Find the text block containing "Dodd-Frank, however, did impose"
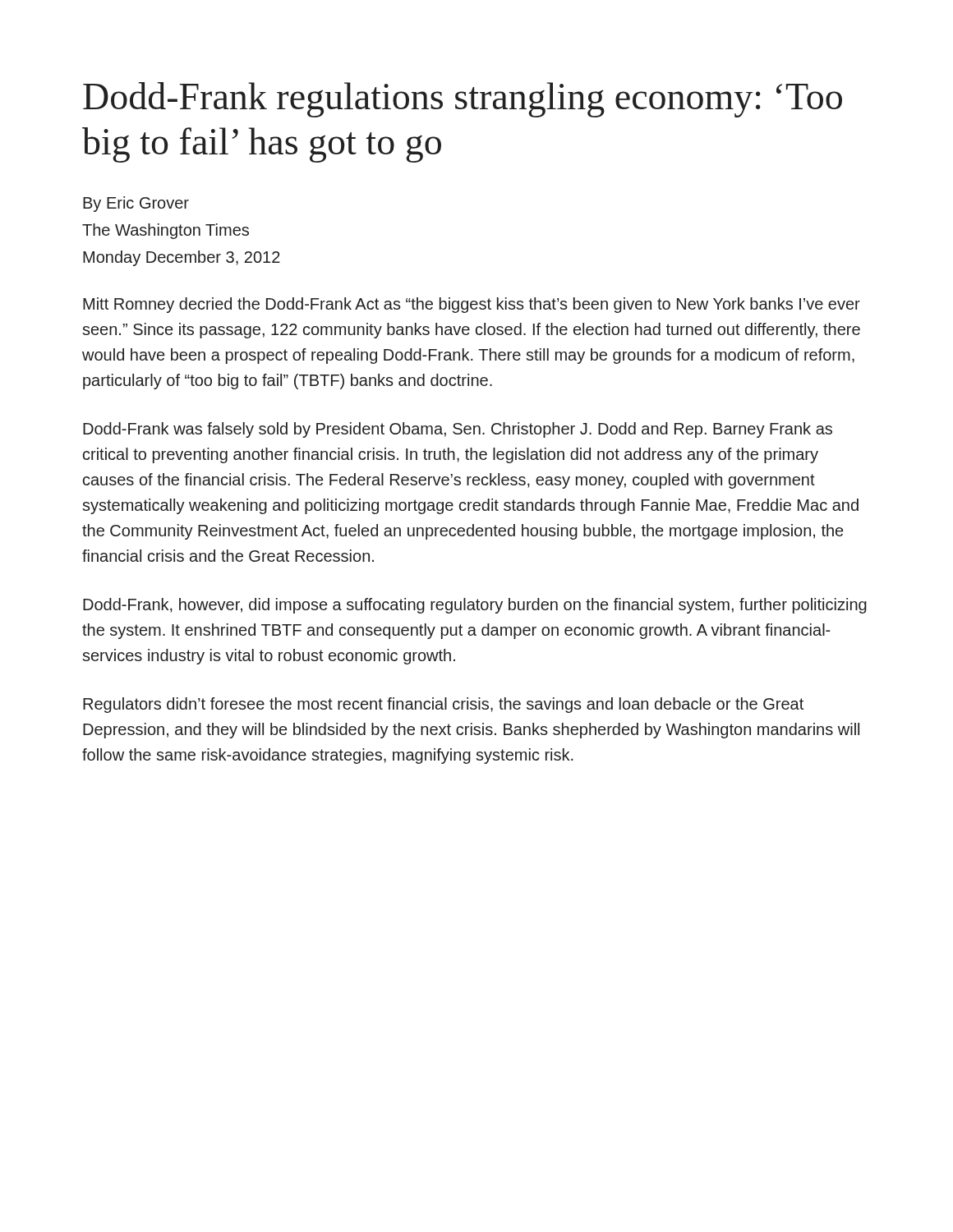Screen dimensions: 1232x953 click(x=475, y=630)
